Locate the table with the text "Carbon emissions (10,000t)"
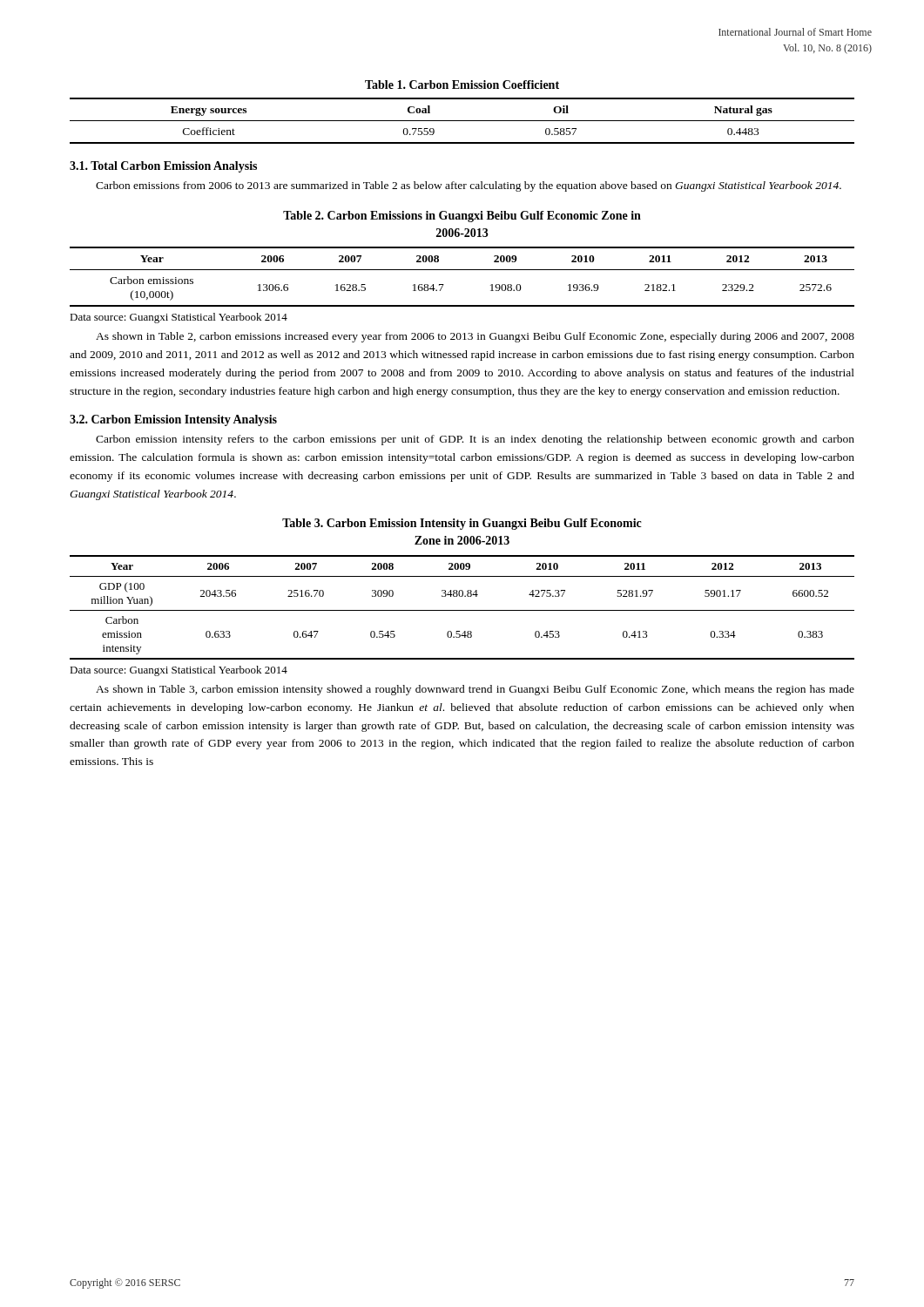The image size is (924, 1307). (x=462, y=277)
